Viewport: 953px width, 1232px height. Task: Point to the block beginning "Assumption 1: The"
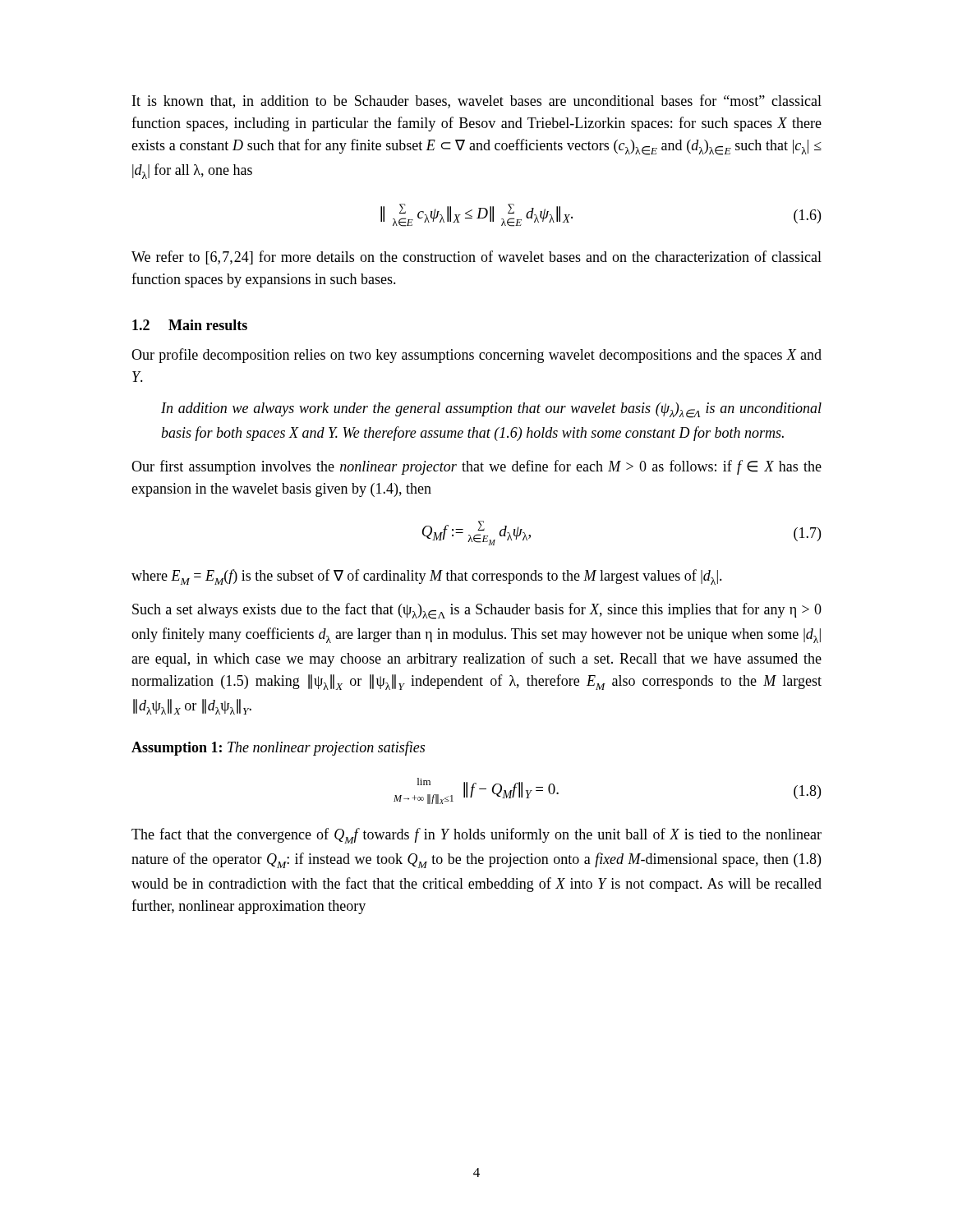click(278, 748)
